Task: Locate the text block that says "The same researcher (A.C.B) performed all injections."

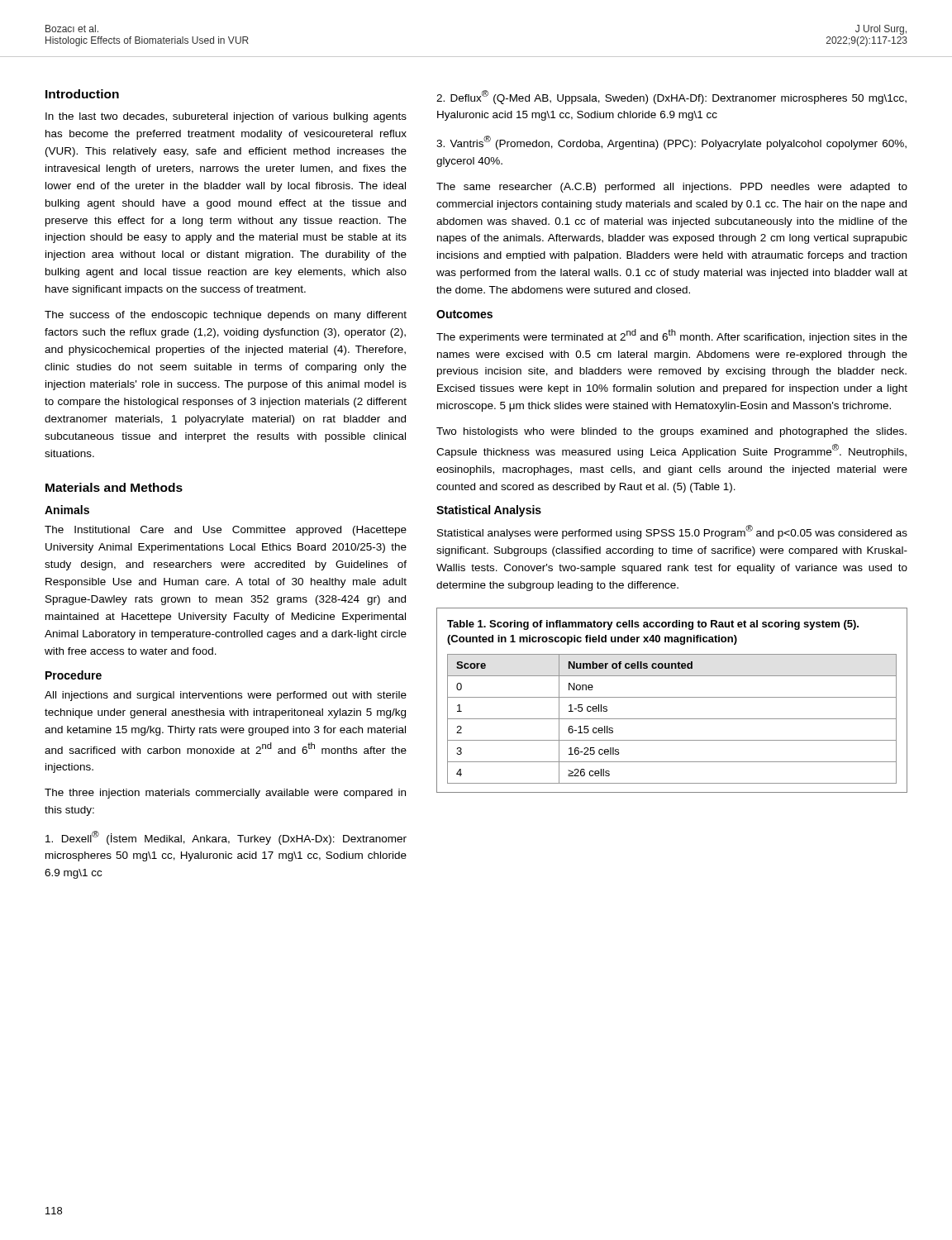Action: point(672,239)
